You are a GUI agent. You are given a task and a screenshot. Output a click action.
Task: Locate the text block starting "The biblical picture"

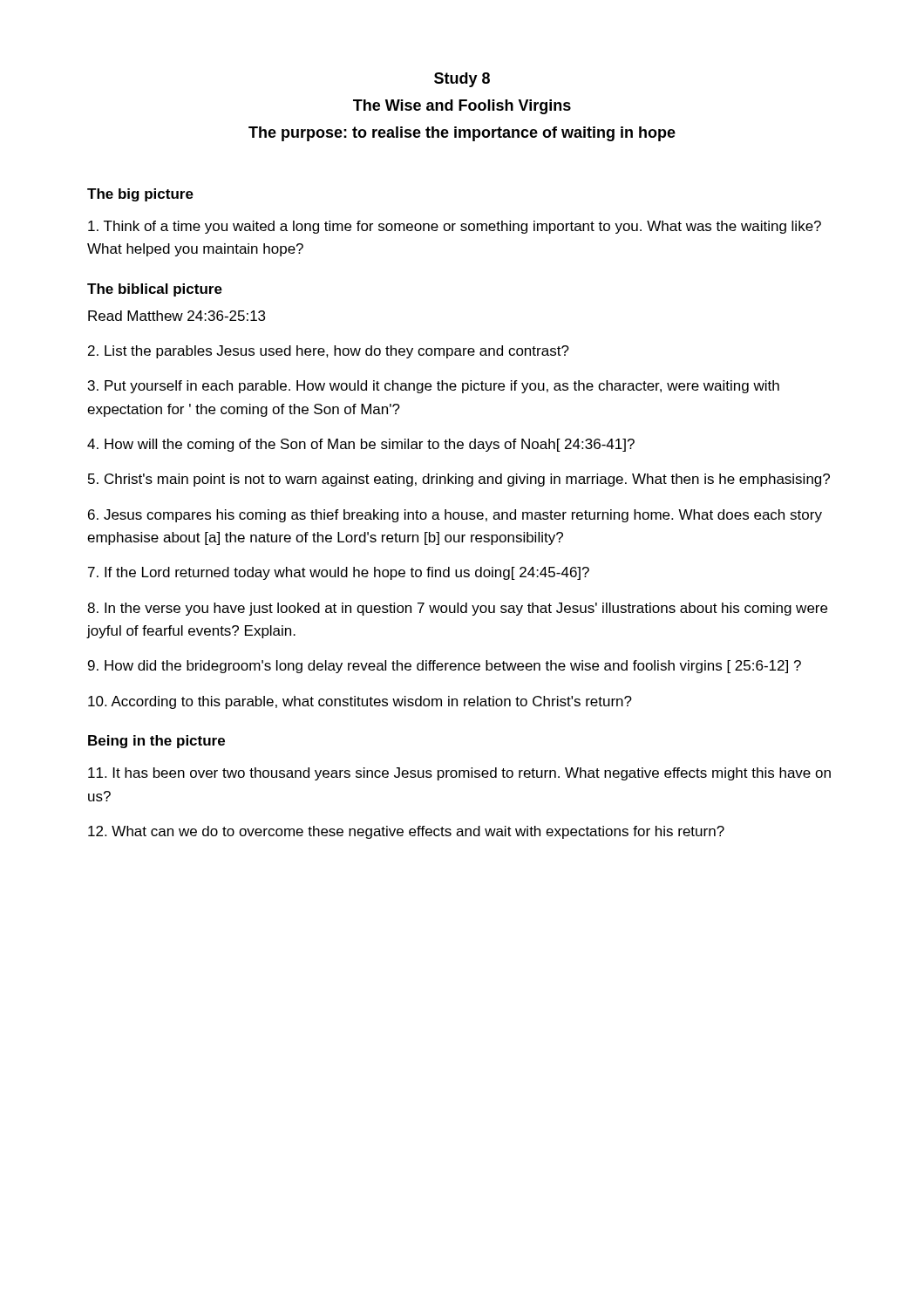(155, 289)
